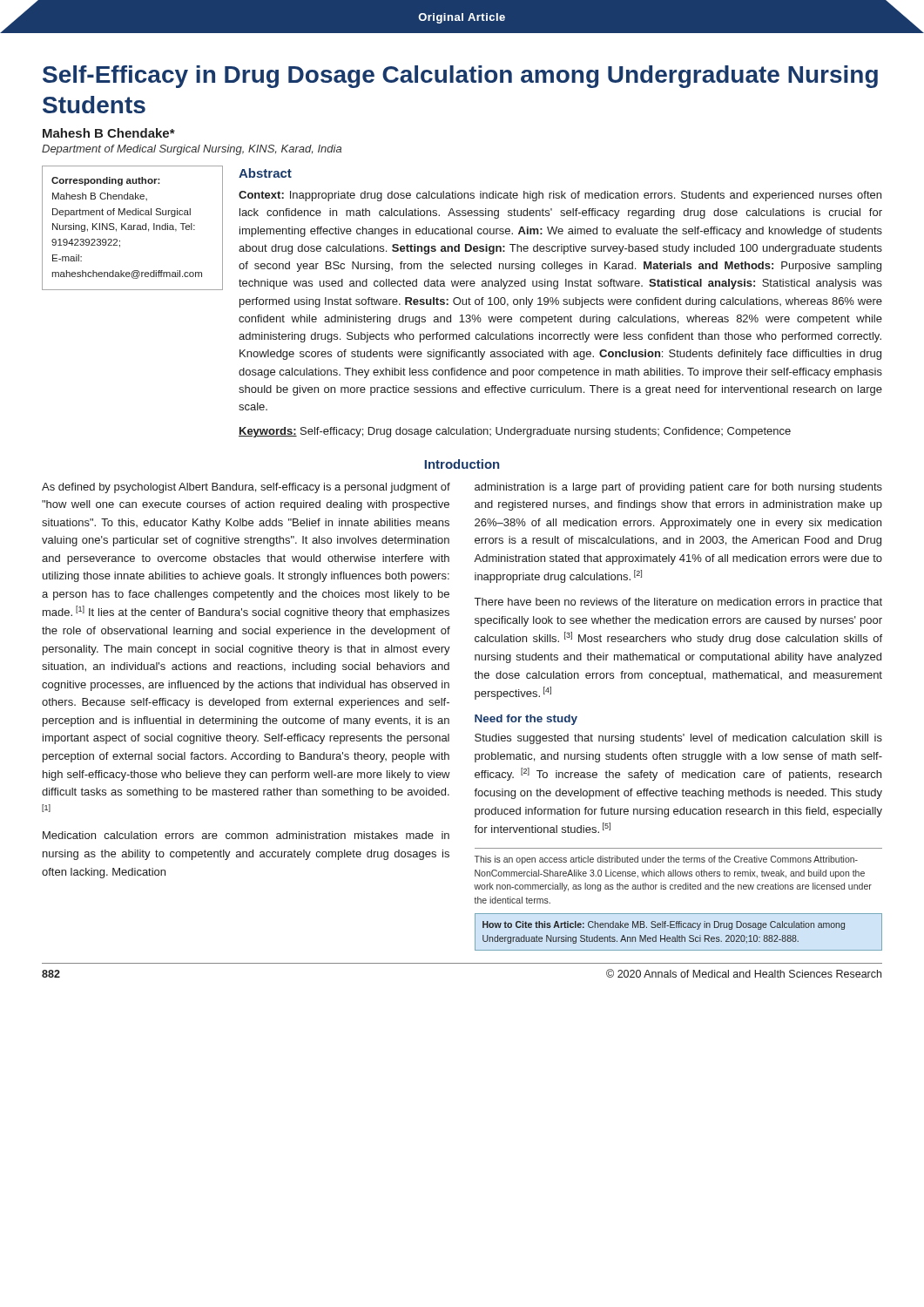924x1307 pixels.
Task: Locate the element starting "Studies suggested that nursing students'"
Action: (678, 784)
